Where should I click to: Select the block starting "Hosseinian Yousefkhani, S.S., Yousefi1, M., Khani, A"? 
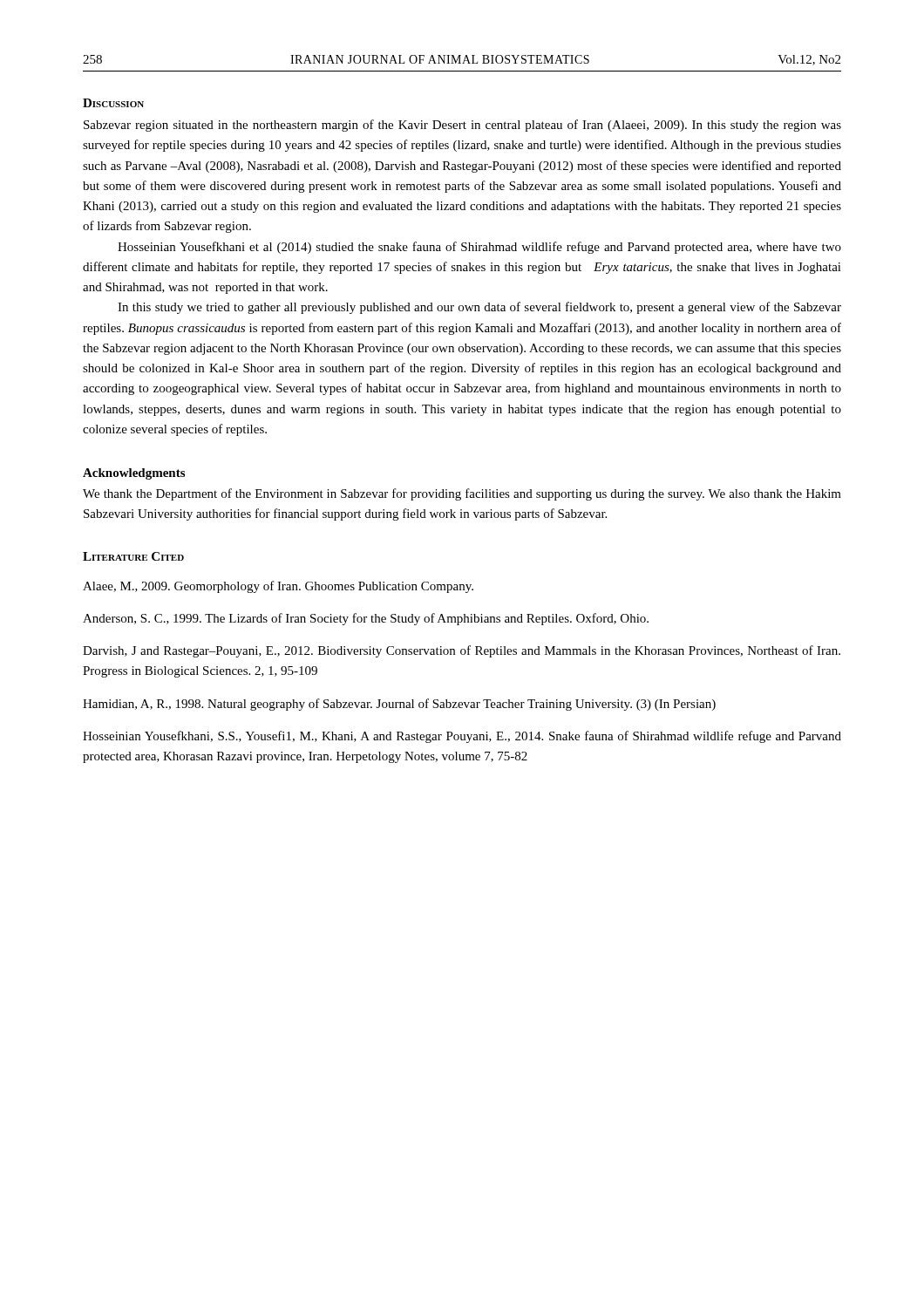(x=462, y=746)
